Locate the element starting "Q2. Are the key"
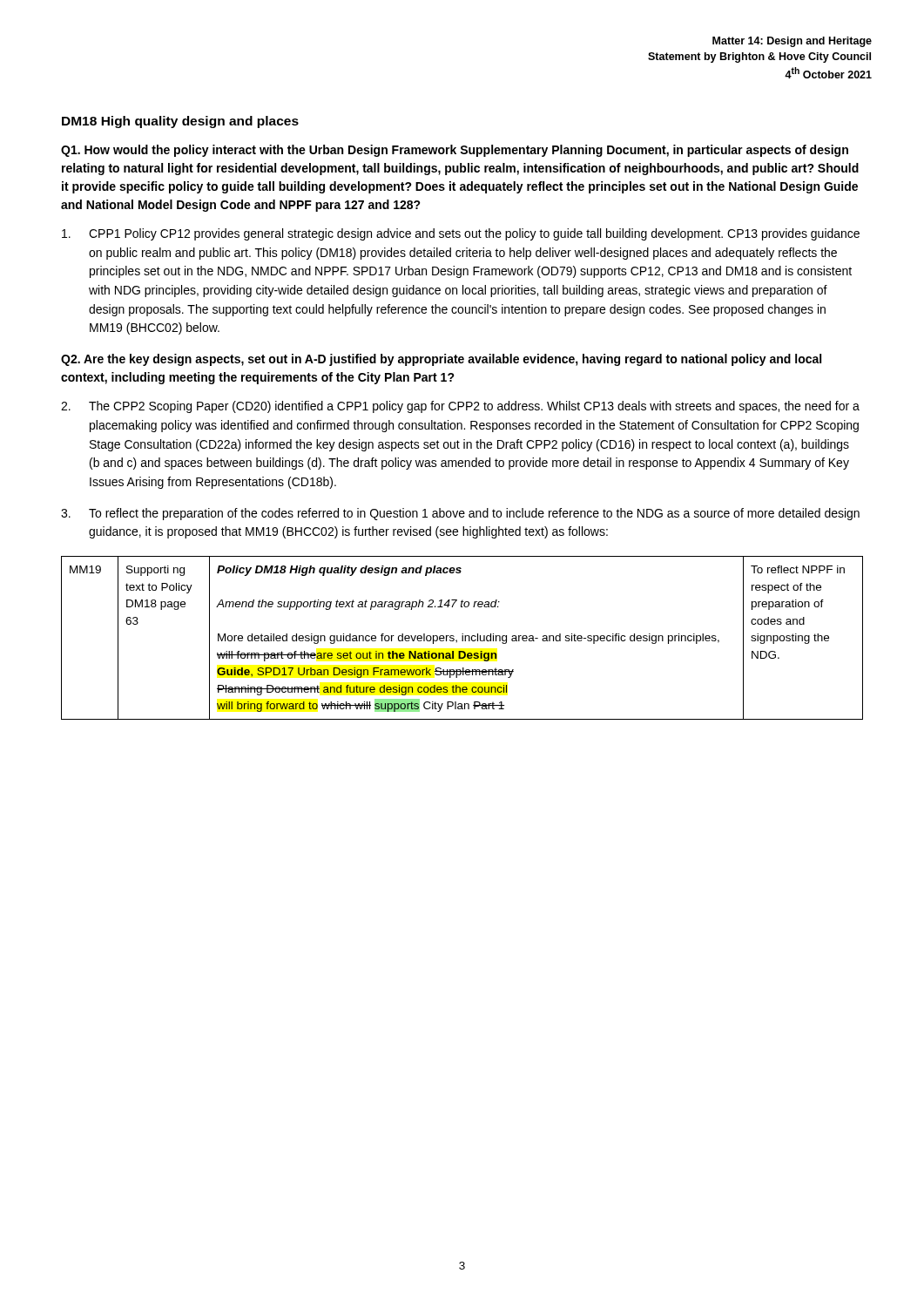 pos(442,368)
